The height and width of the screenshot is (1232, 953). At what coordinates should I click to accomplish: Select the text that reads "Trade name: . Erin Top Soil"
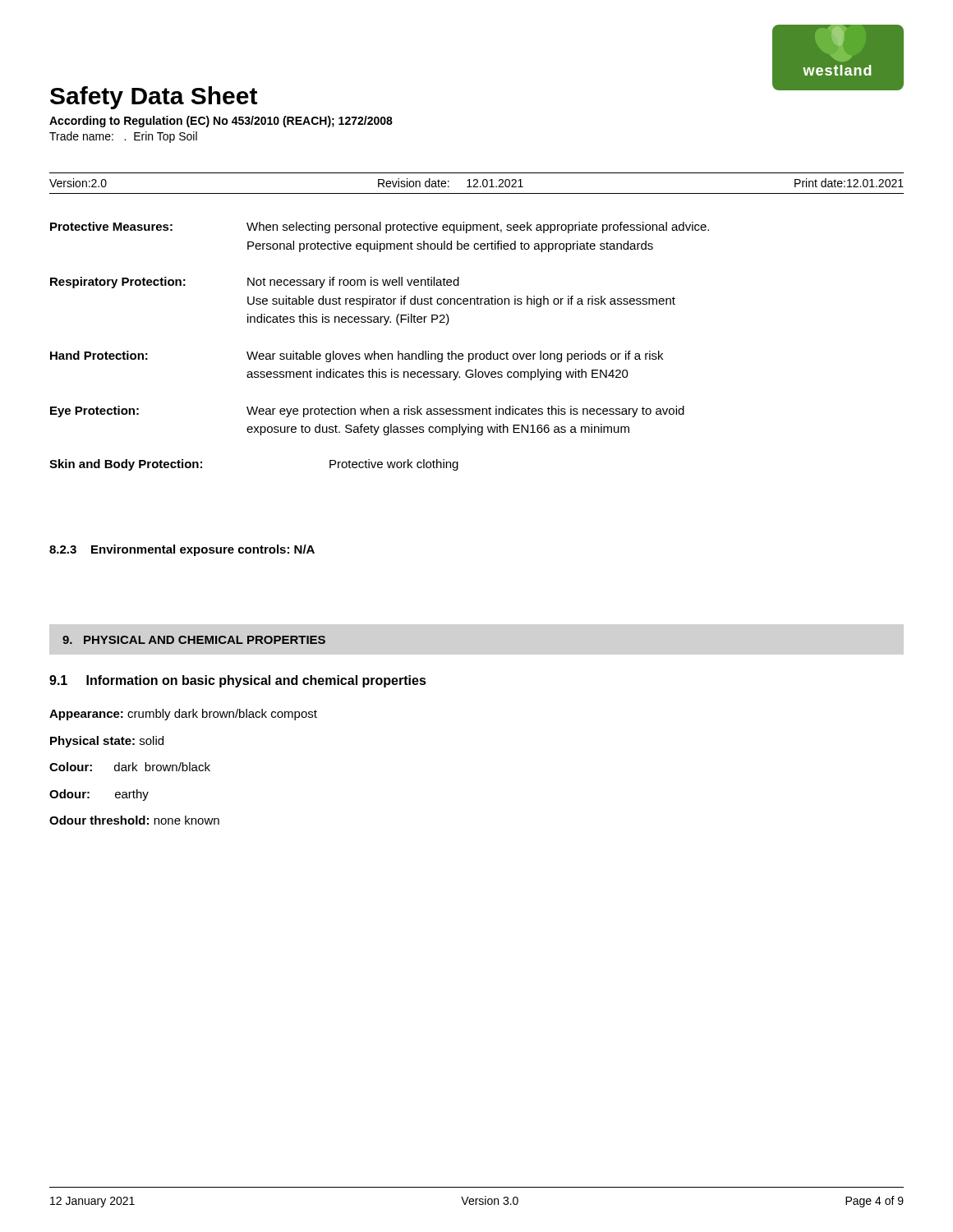[x=123, y=136]
